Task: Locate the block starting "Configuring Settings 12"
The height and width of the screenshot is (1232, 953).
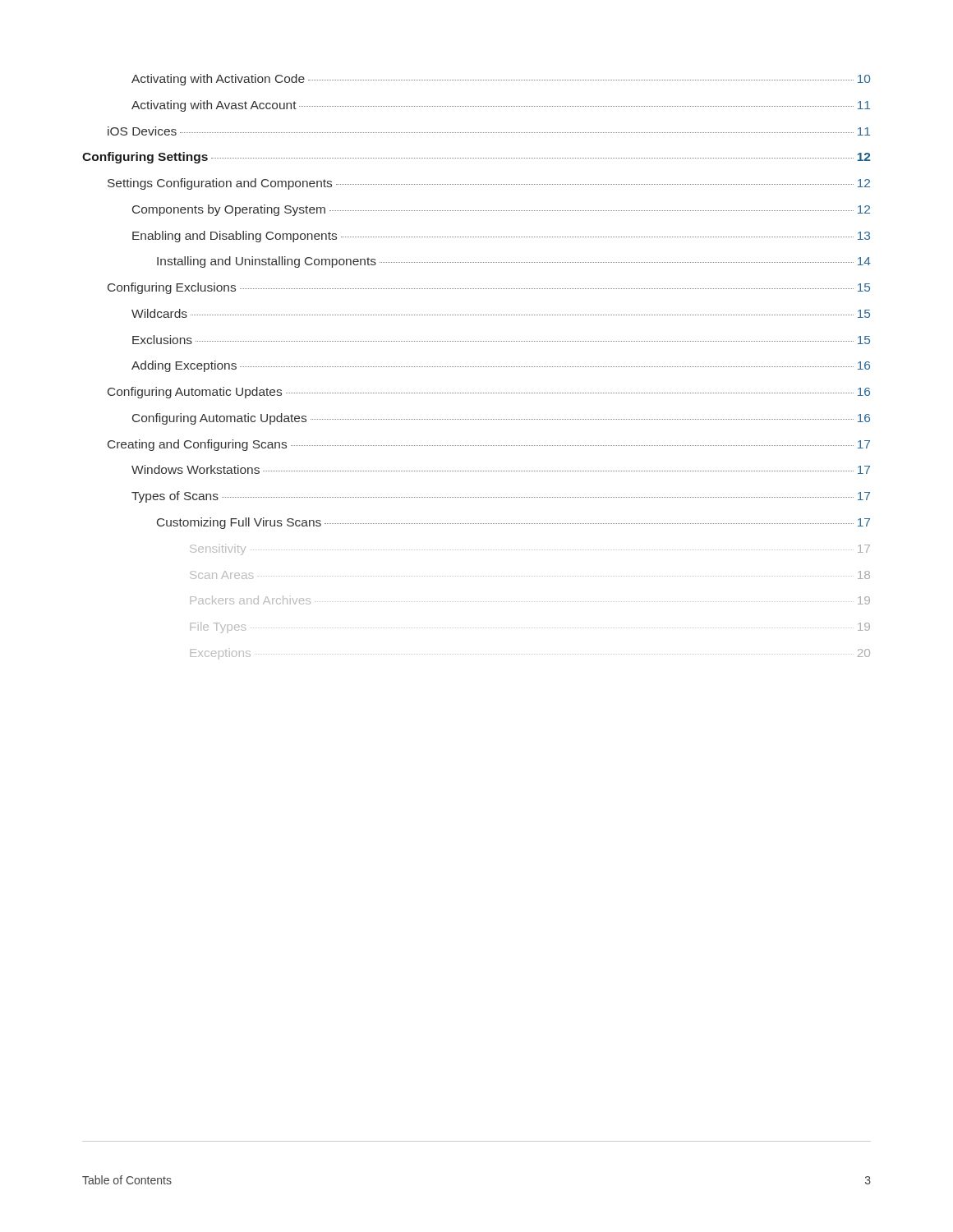Action: coord(476,157)
